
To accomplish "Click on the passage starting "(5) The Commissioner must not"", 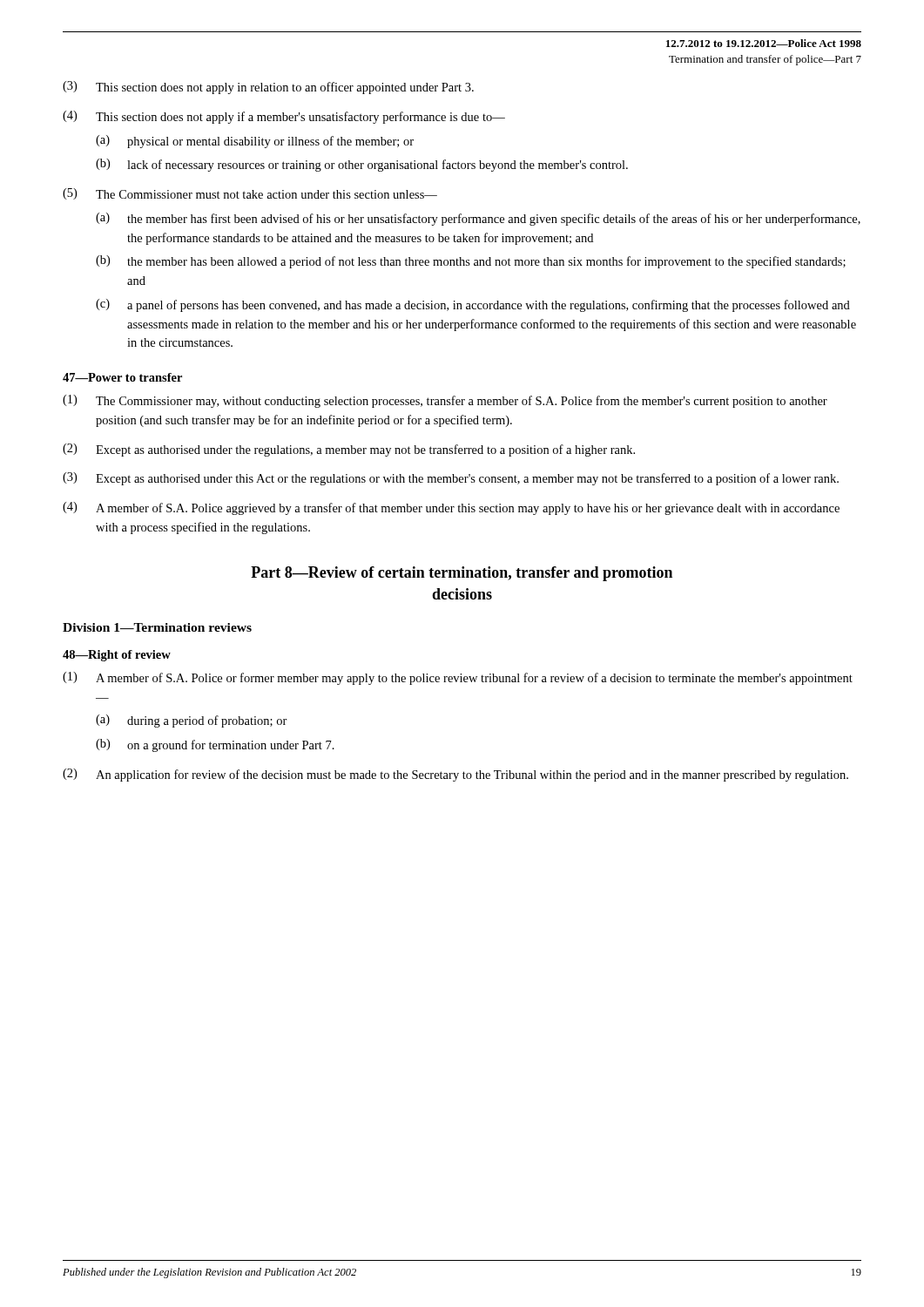I will [462, 272].
